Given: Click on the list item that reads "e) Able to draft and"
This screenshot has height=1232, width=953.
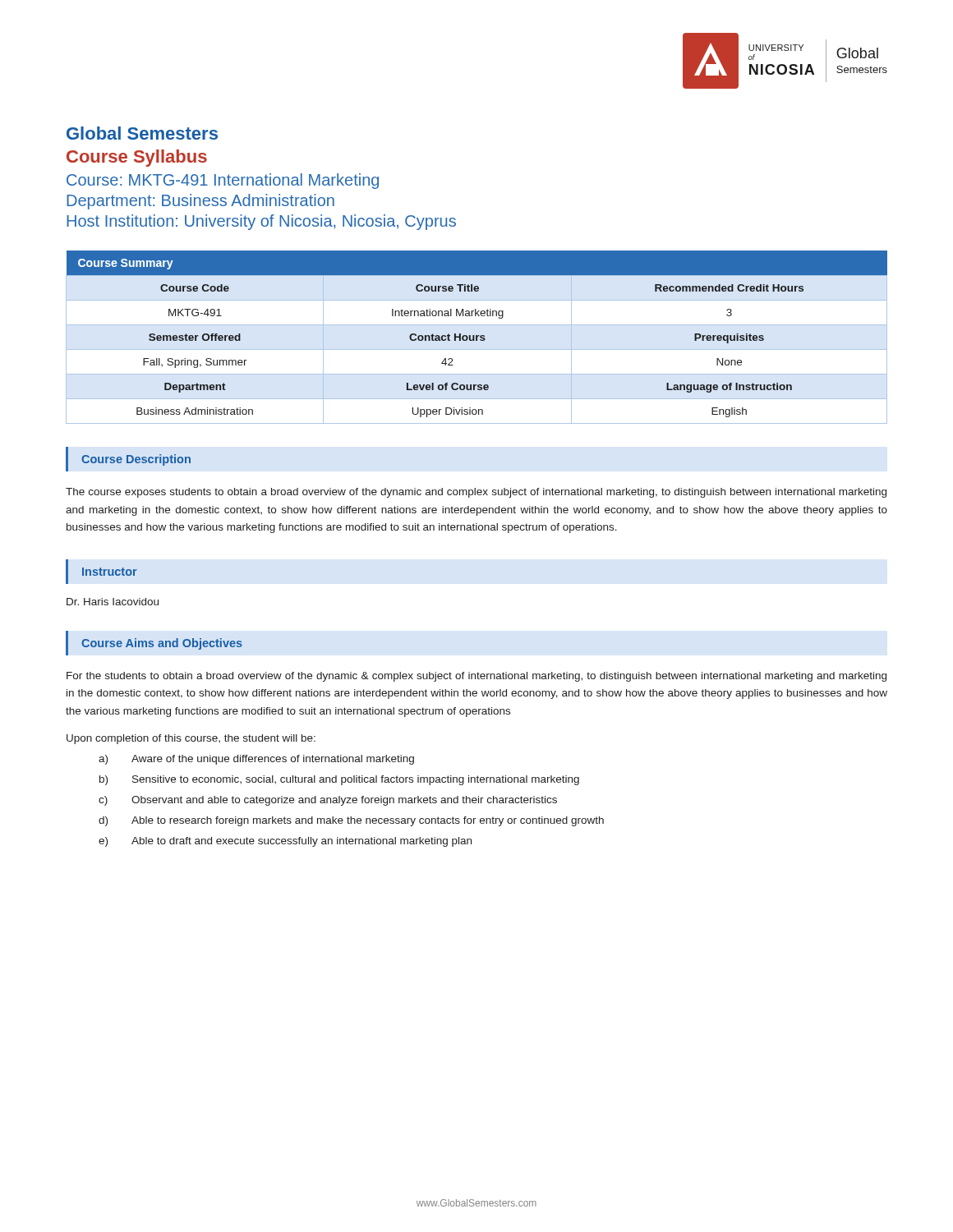Looking at the screenshot, I should (x=476, y=840).
